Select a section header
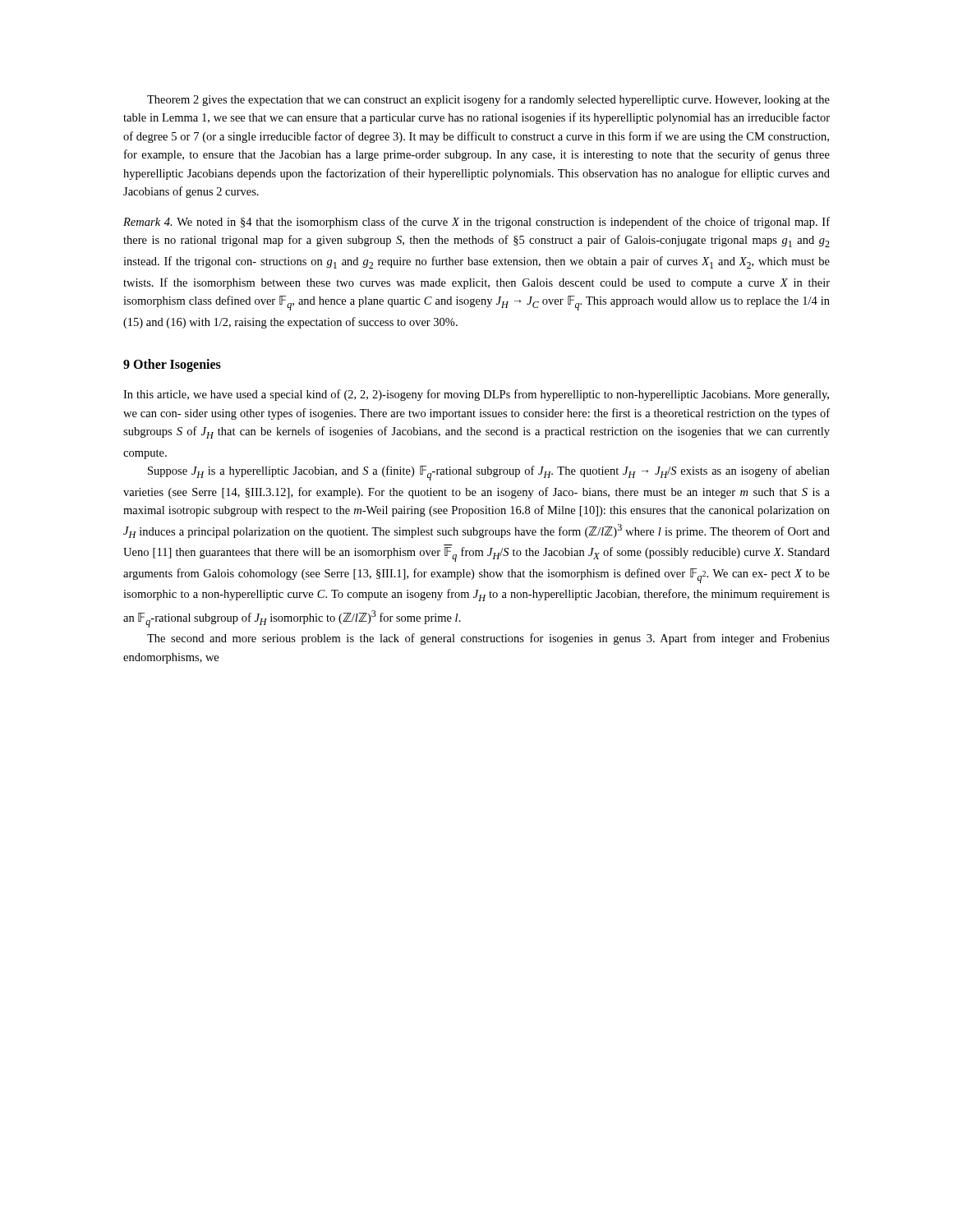 point(172,364)
